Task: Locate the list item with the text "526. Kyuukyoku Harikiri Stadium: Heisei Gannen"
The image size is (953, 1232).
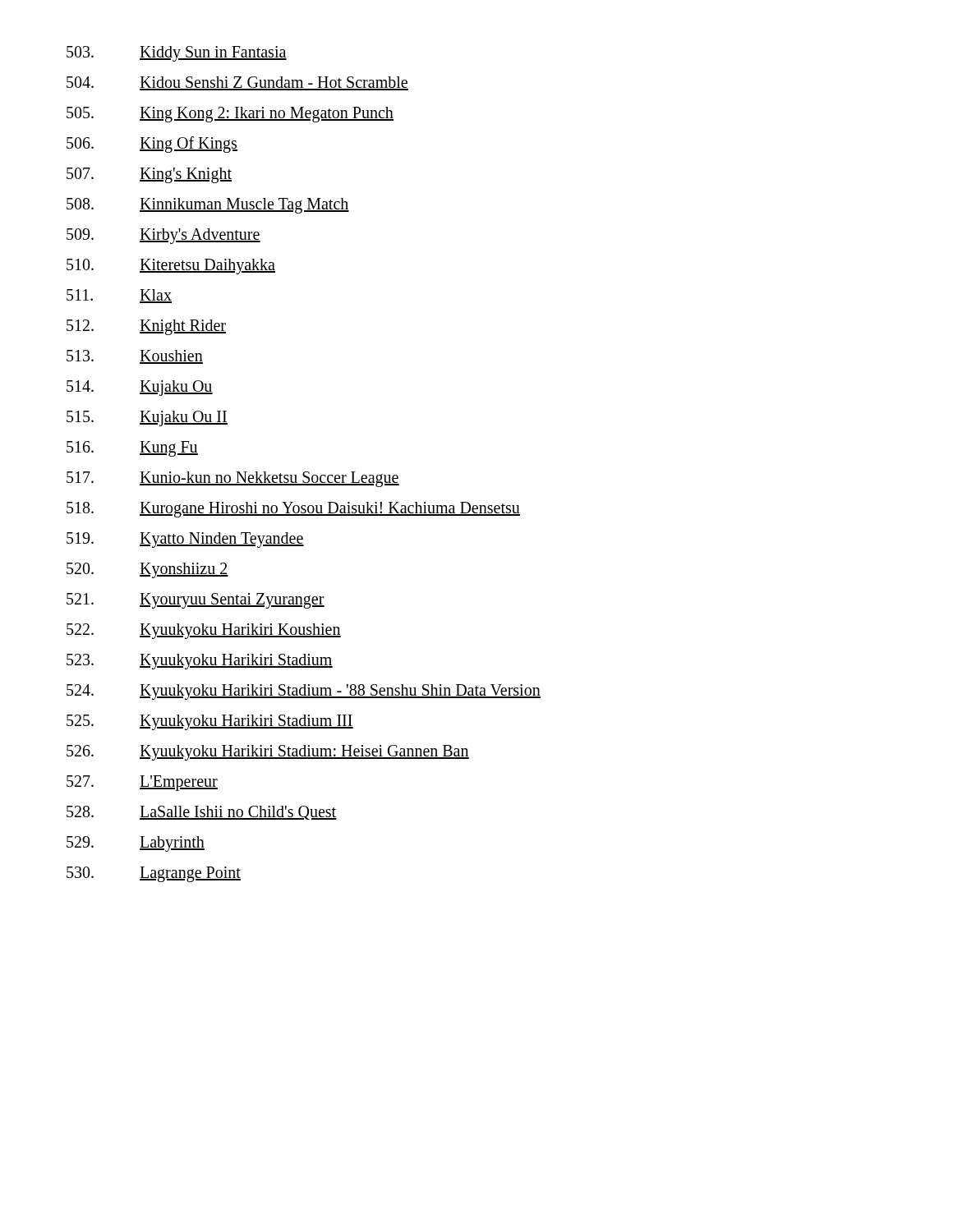Action: click(x=267, y=751)
